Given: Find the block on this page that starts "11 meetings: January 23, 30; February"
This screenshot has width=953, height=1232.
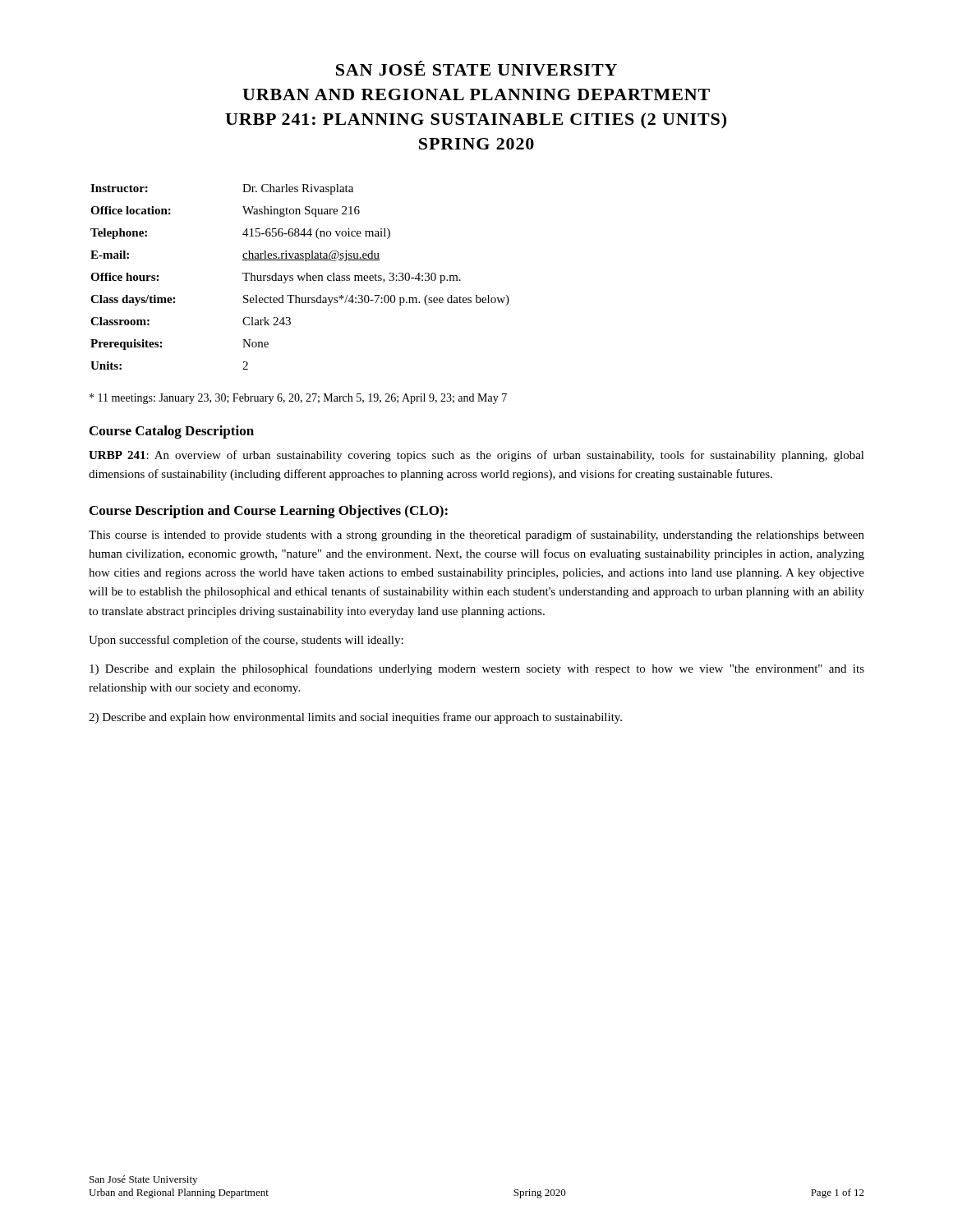Looking at the screenshot, I should click(298, 398).
